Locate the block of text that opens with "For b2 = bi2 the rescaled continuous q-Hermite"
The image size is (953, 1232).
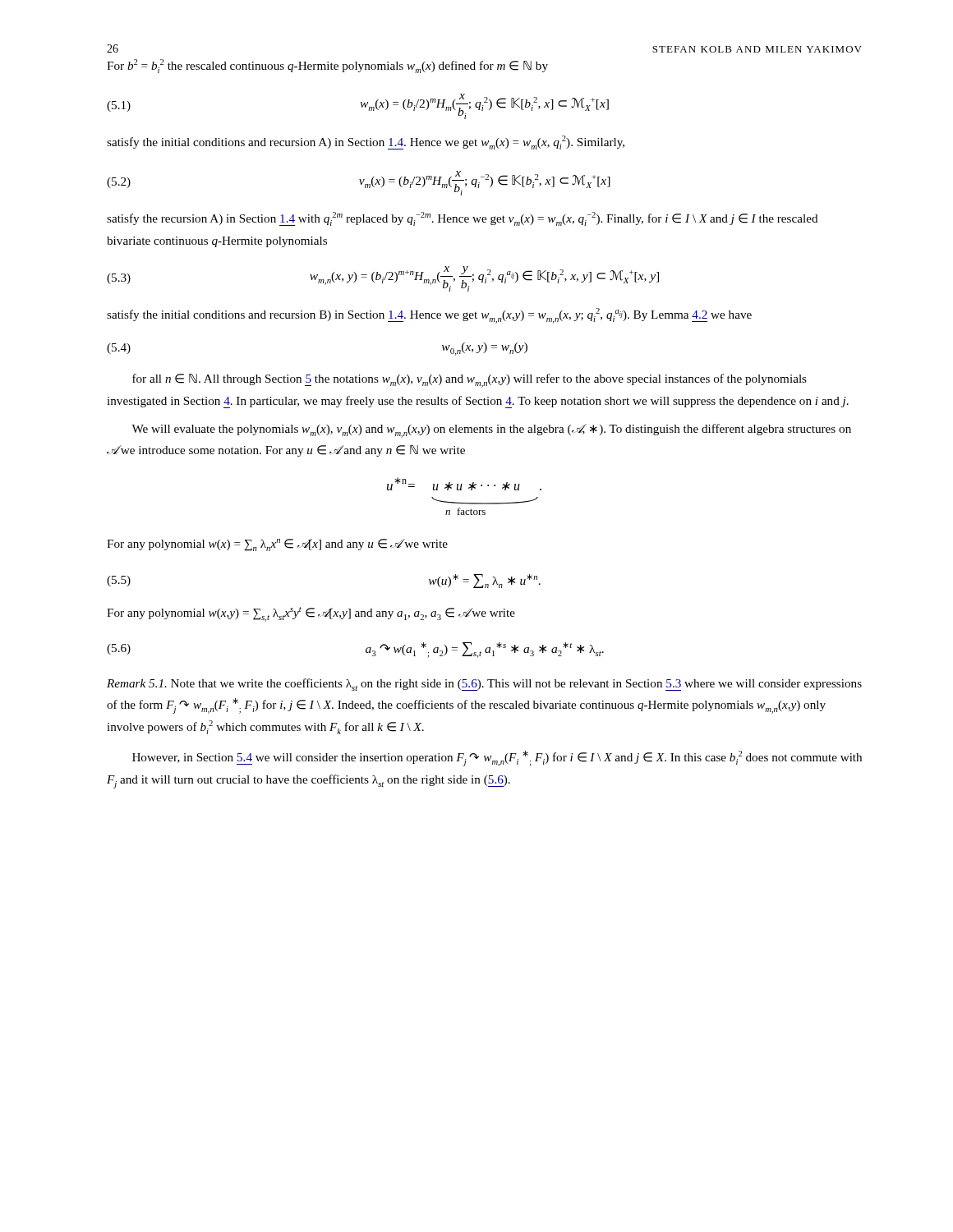(x=327, y=66)
